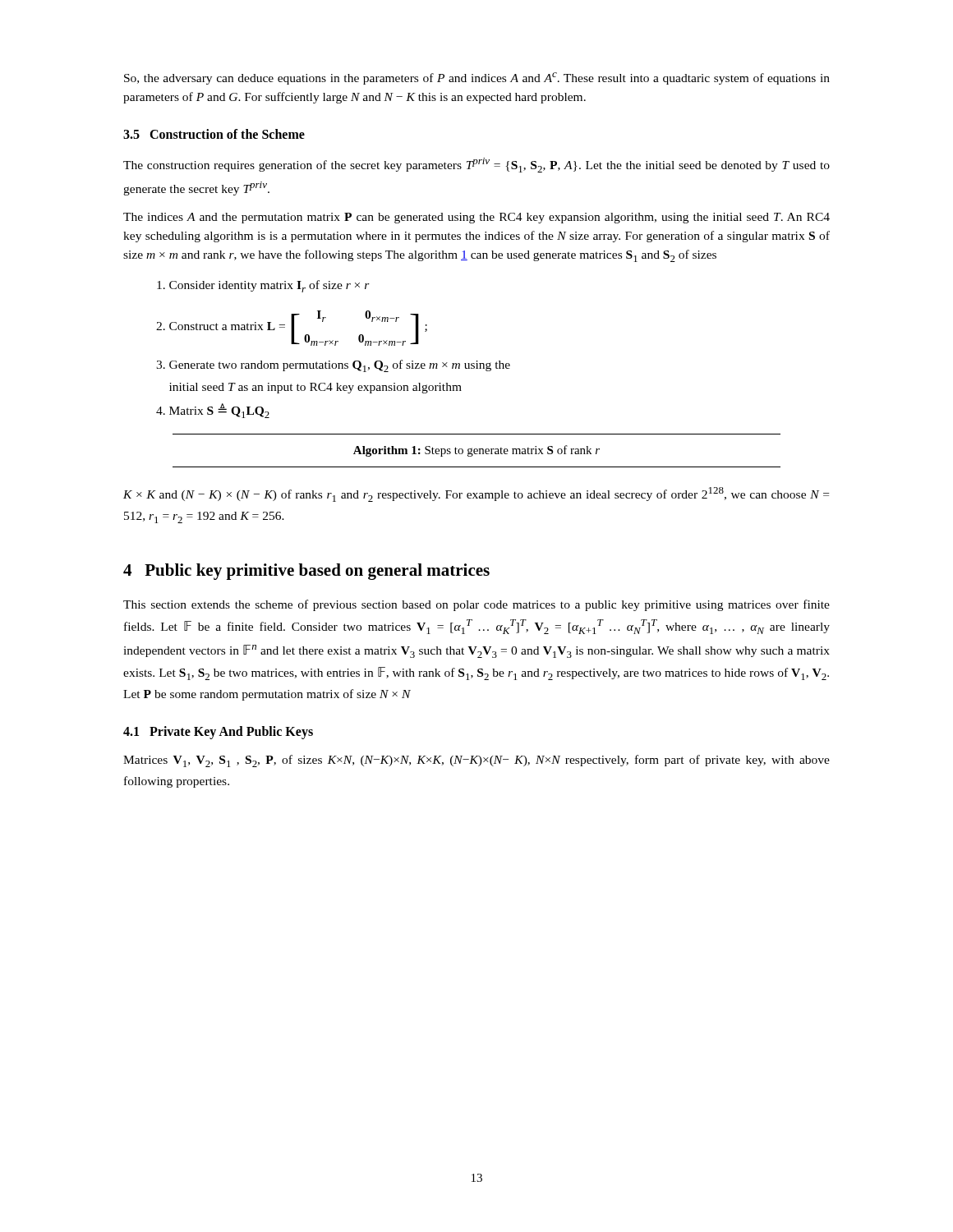Select the section header that reads "4 Public key primitive"
953x1232 pixels.
[307, 570]
